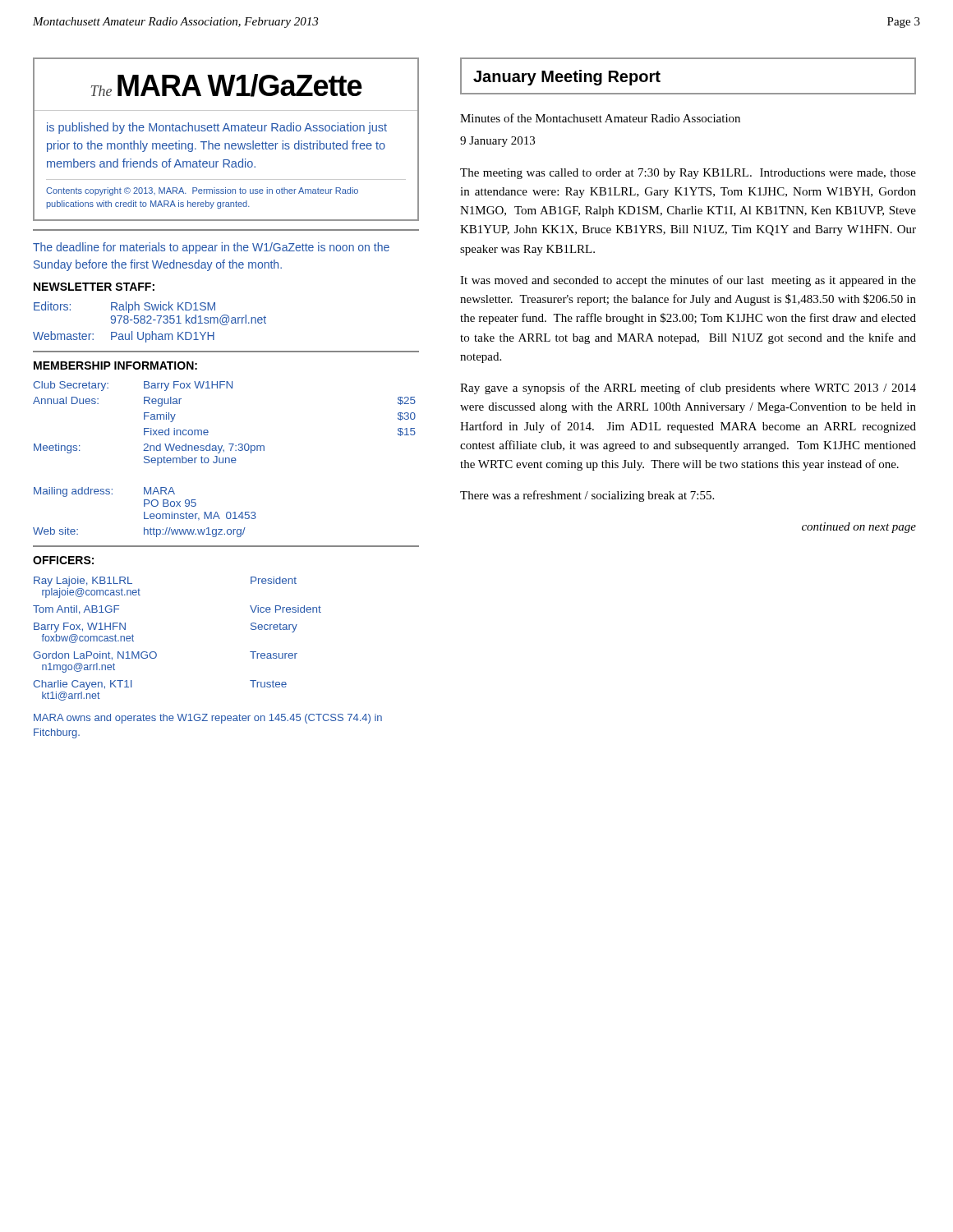Click the passage that begins "There was a refreshment / socializing break"
This screenshot has height=1232, width=953.
pos(588,495)
